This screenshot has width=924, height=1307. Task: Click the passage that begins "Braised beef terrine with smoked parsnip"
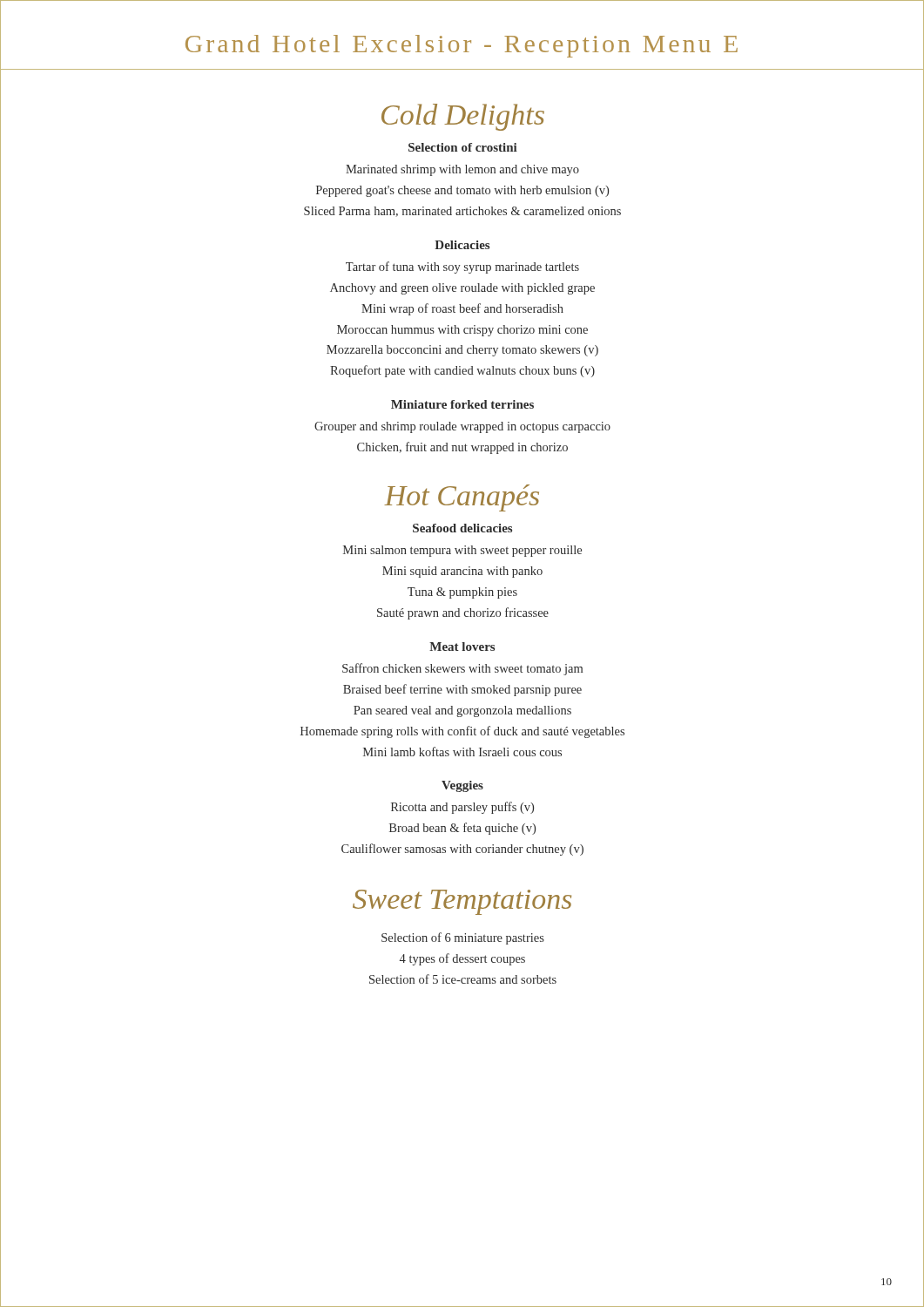[462, 689]
